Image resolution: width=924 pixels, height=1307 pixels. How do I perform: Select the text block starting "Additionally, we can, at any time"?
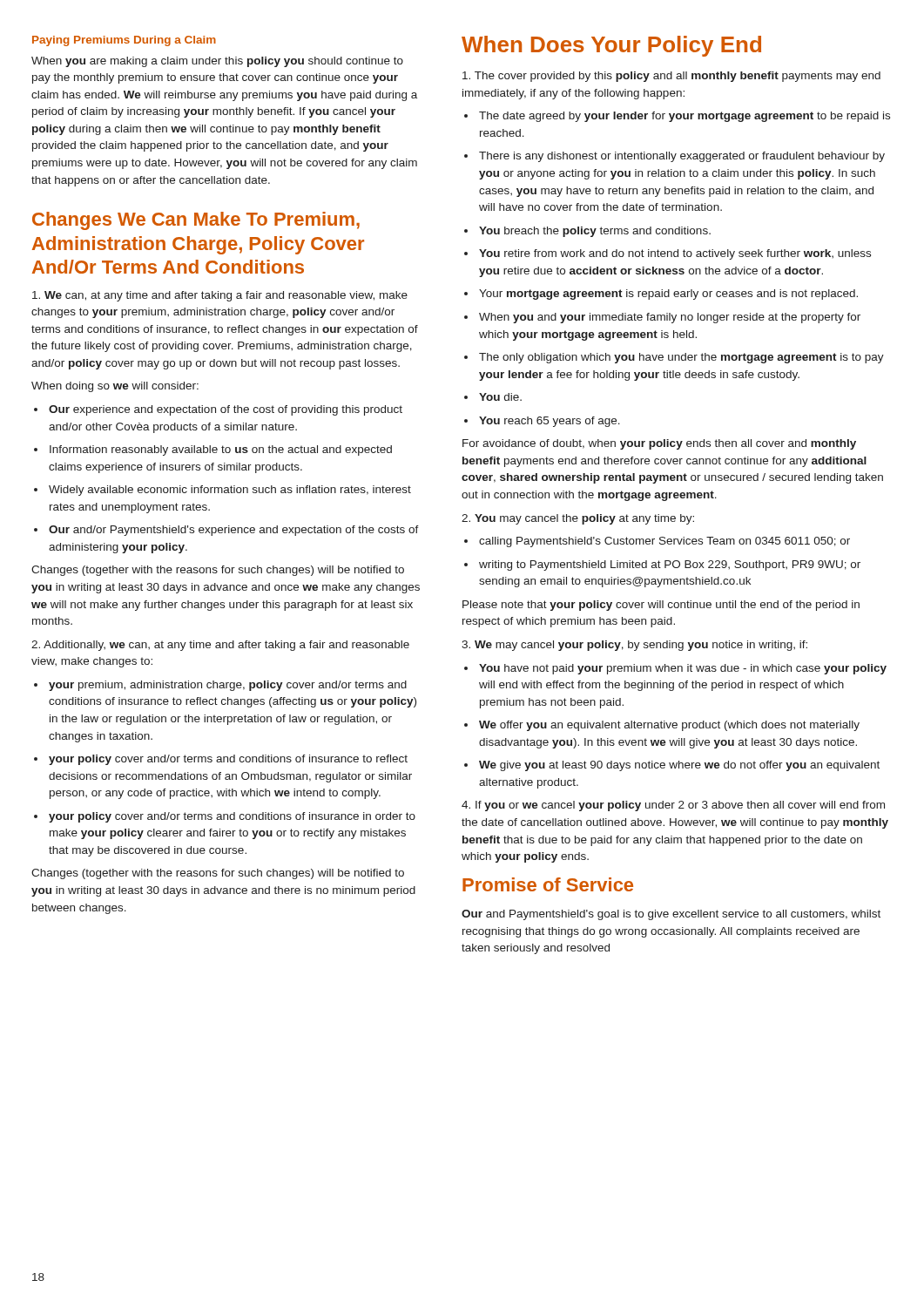coord(227,653)
